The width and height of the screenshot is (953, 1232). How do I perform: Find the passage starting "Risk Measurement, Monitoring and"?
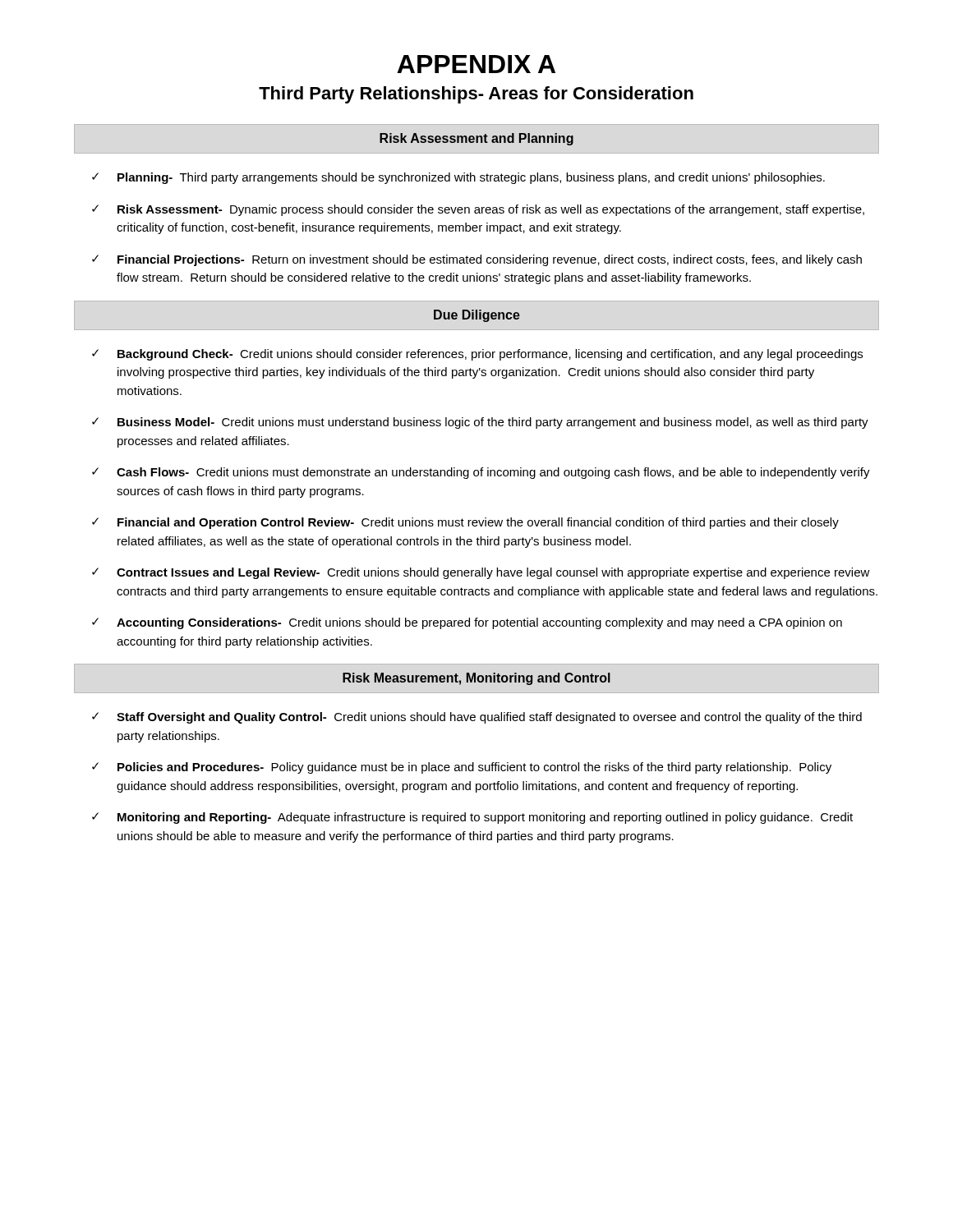click(x=476, y=678)
